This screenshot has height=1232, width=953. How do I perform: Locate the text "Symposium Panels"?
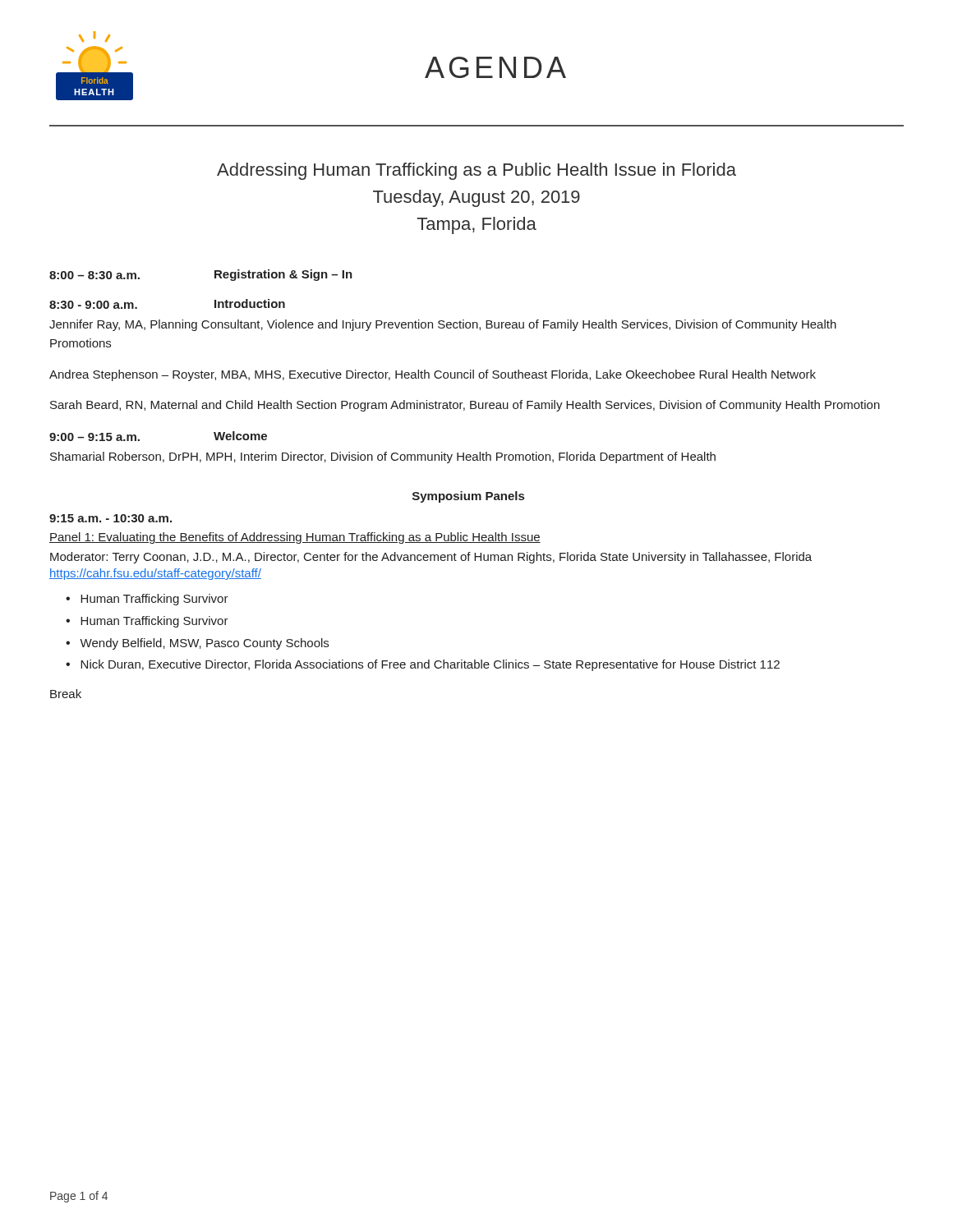[468, 496]
